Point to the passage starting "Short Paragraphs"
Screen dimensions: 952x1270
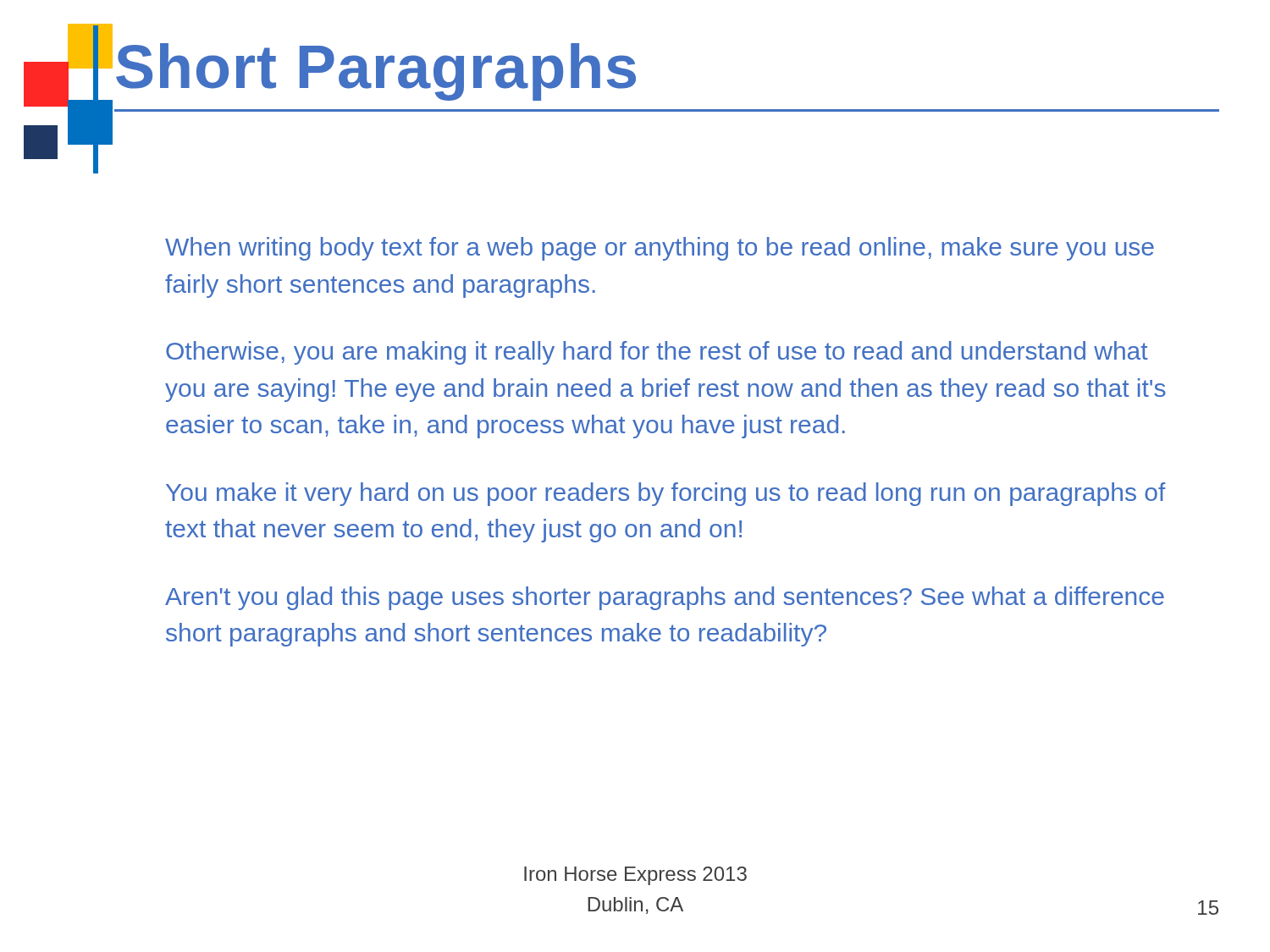pyautogui.click(x=667, y=72)
